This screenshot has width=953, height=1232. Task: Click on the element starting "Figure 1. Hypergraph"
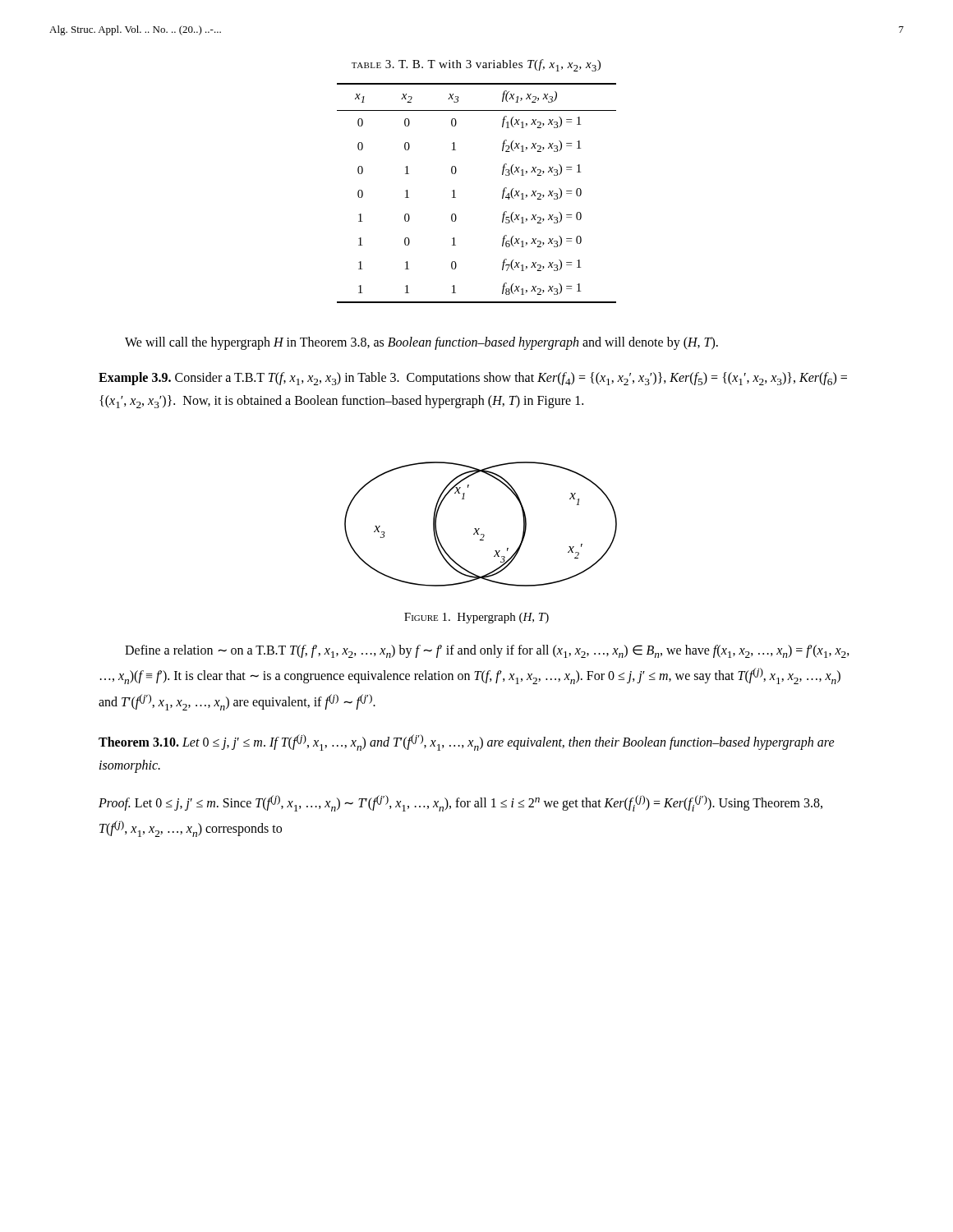pyautogui.click(x=476, y=617)
